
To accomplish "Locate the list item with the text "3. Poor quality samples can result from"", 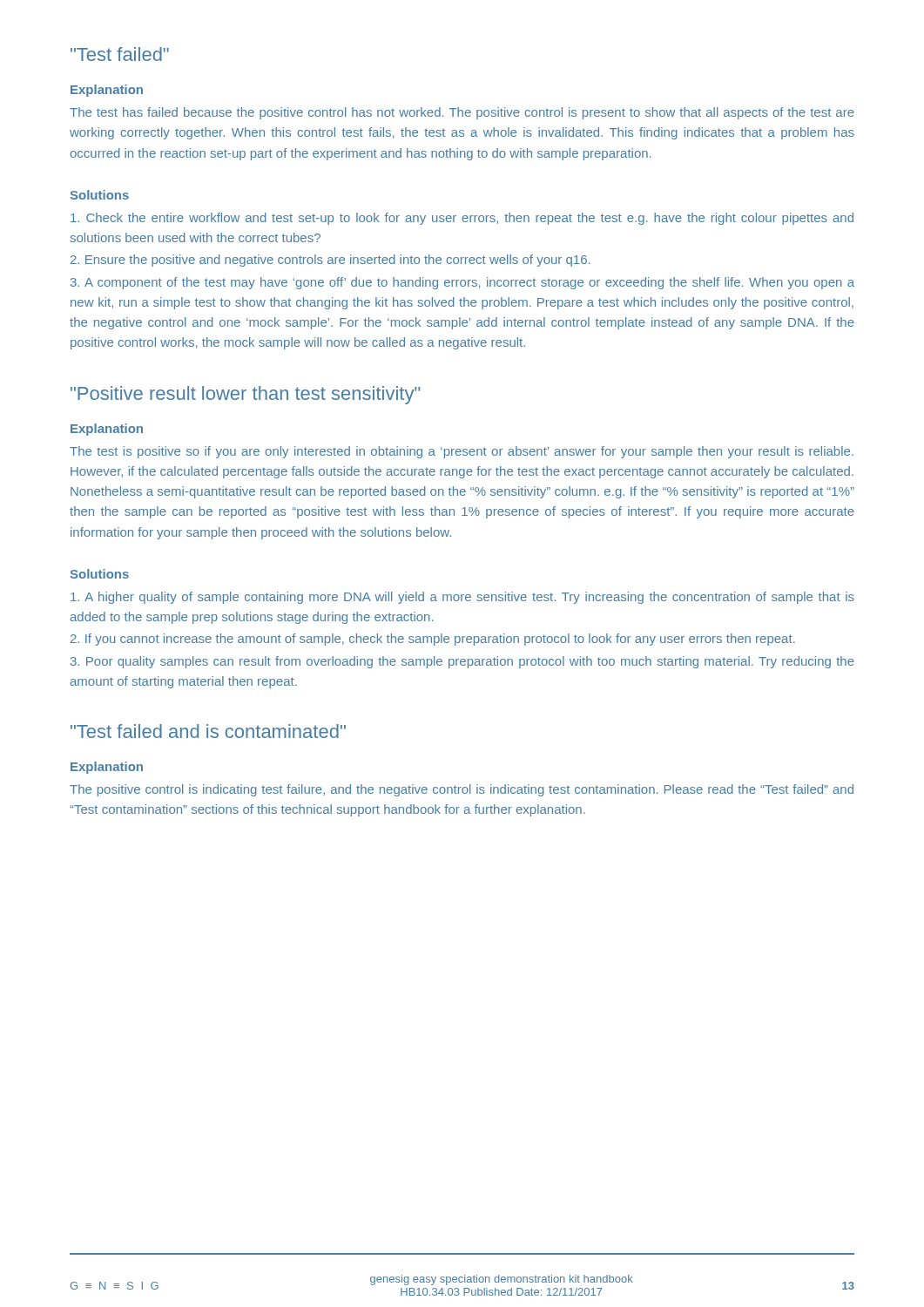I will click(462, 671).
